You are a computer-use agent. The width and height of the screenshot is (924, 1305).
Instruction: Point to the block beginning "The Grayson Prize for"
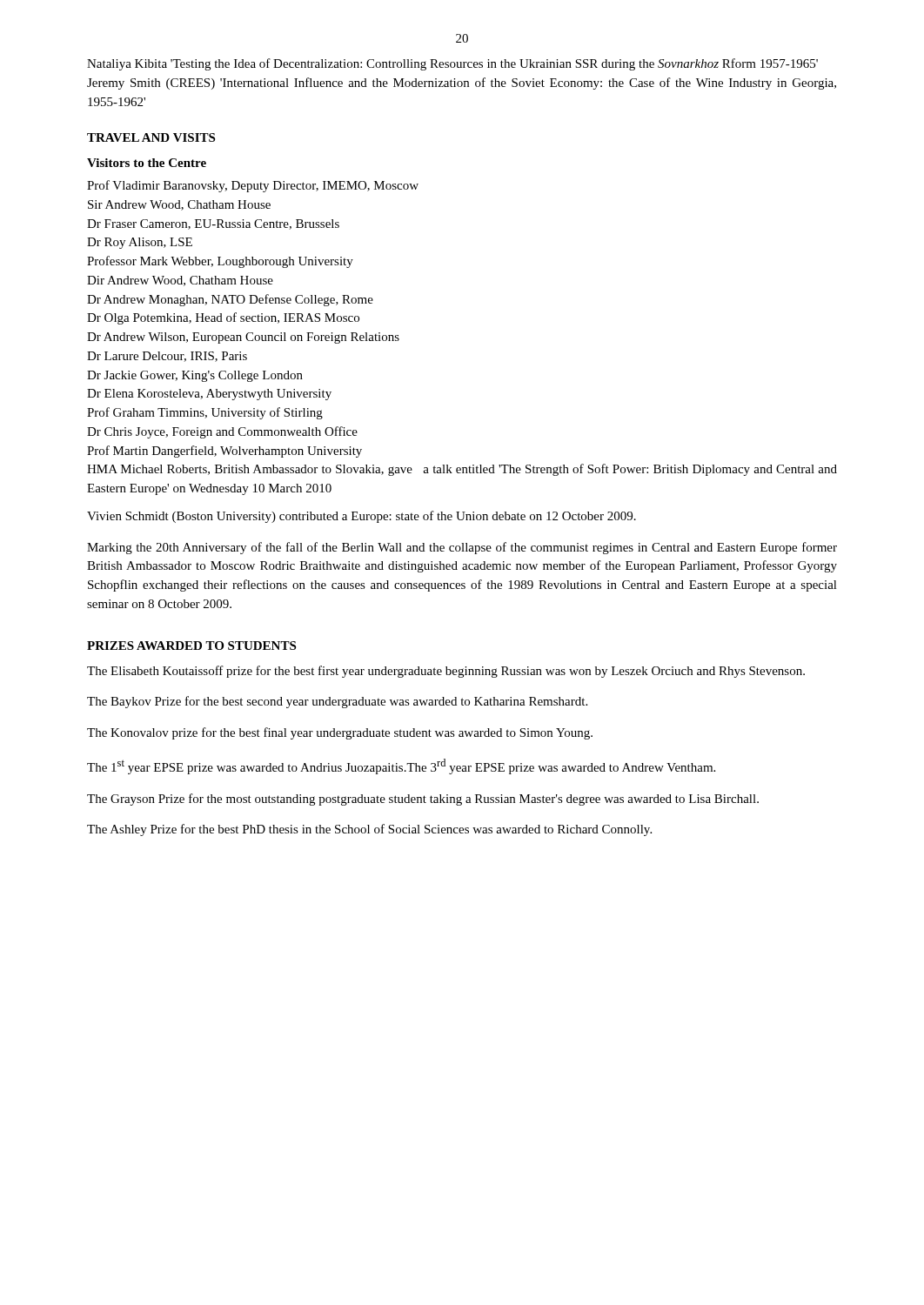[x=423, y=798]
